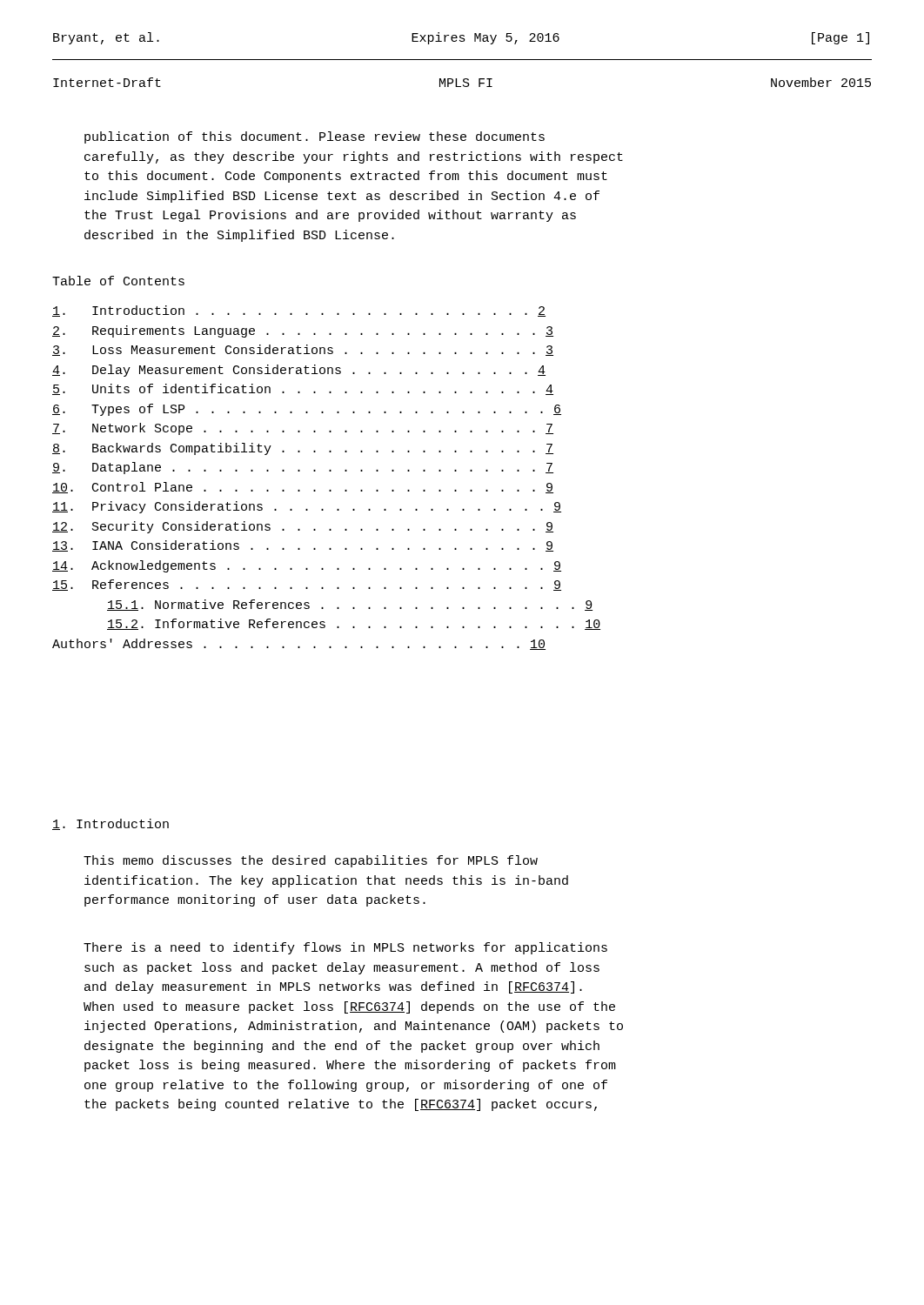Click the passage that begins "11. Privacy Considerations . . . ."

click(x=307, y=508)
